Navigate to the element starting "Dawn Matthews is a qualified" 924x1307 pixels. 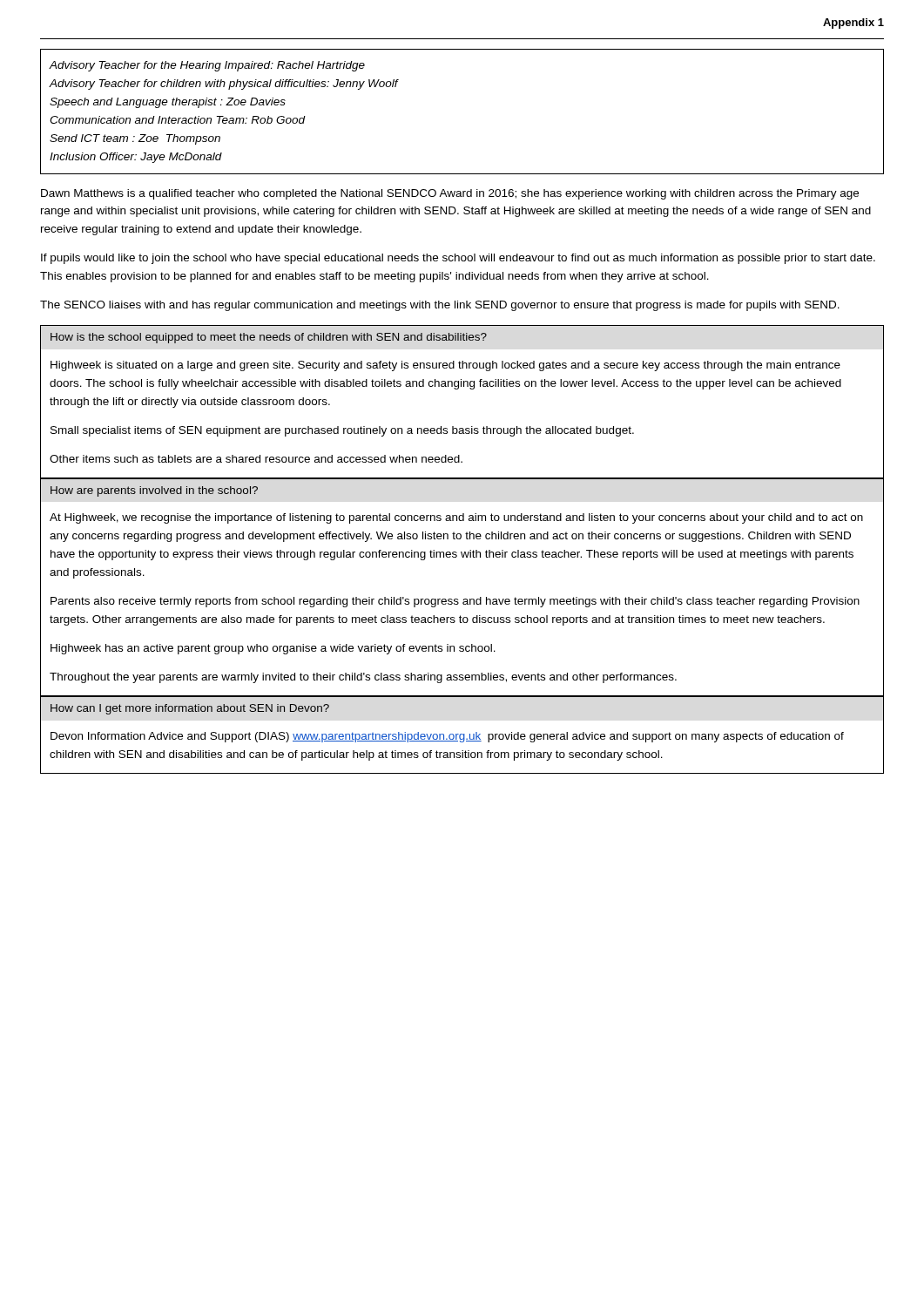456,211
